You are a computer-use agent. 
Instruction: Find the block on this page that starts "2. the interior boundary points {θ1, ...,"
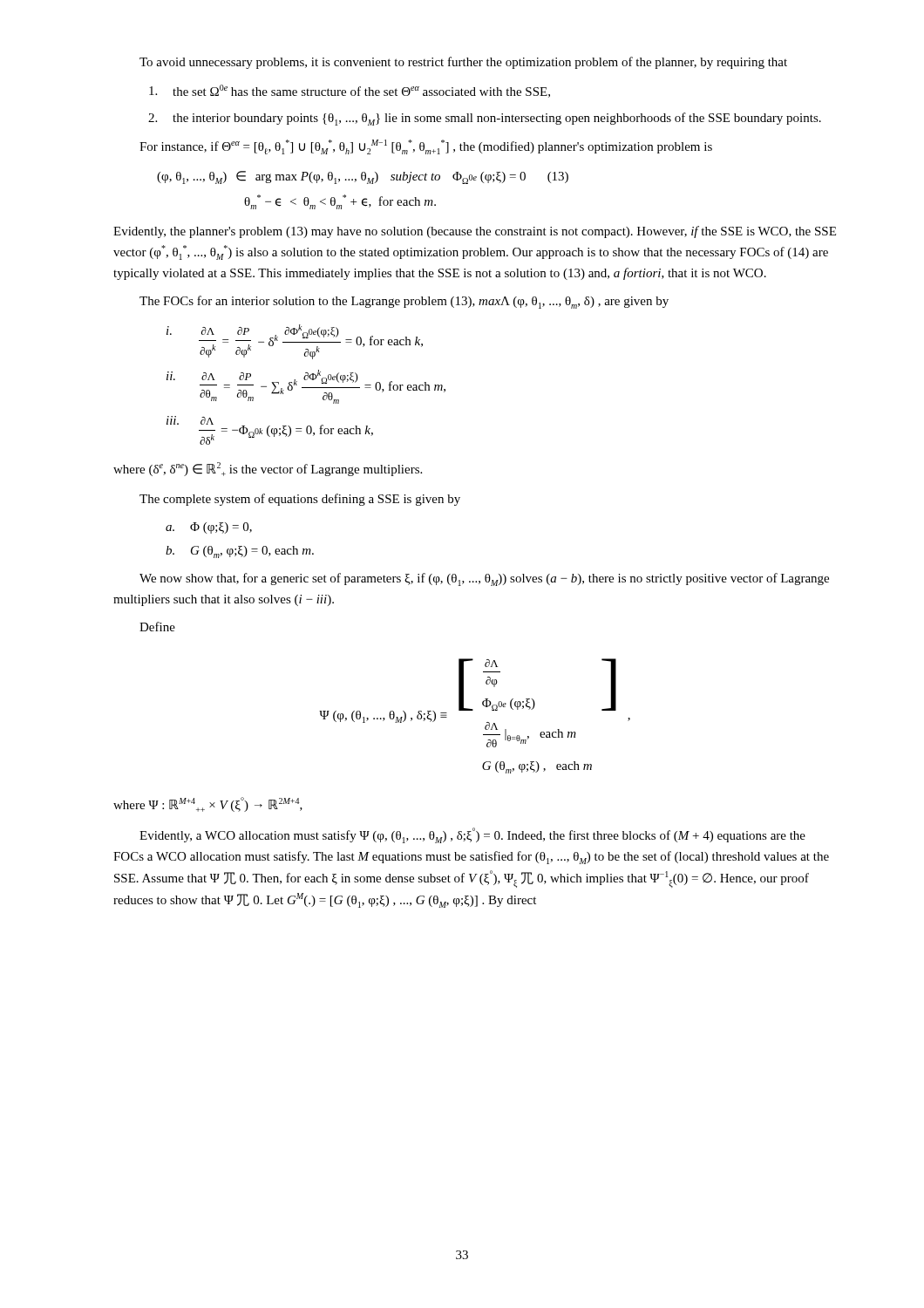pos(493,119)
